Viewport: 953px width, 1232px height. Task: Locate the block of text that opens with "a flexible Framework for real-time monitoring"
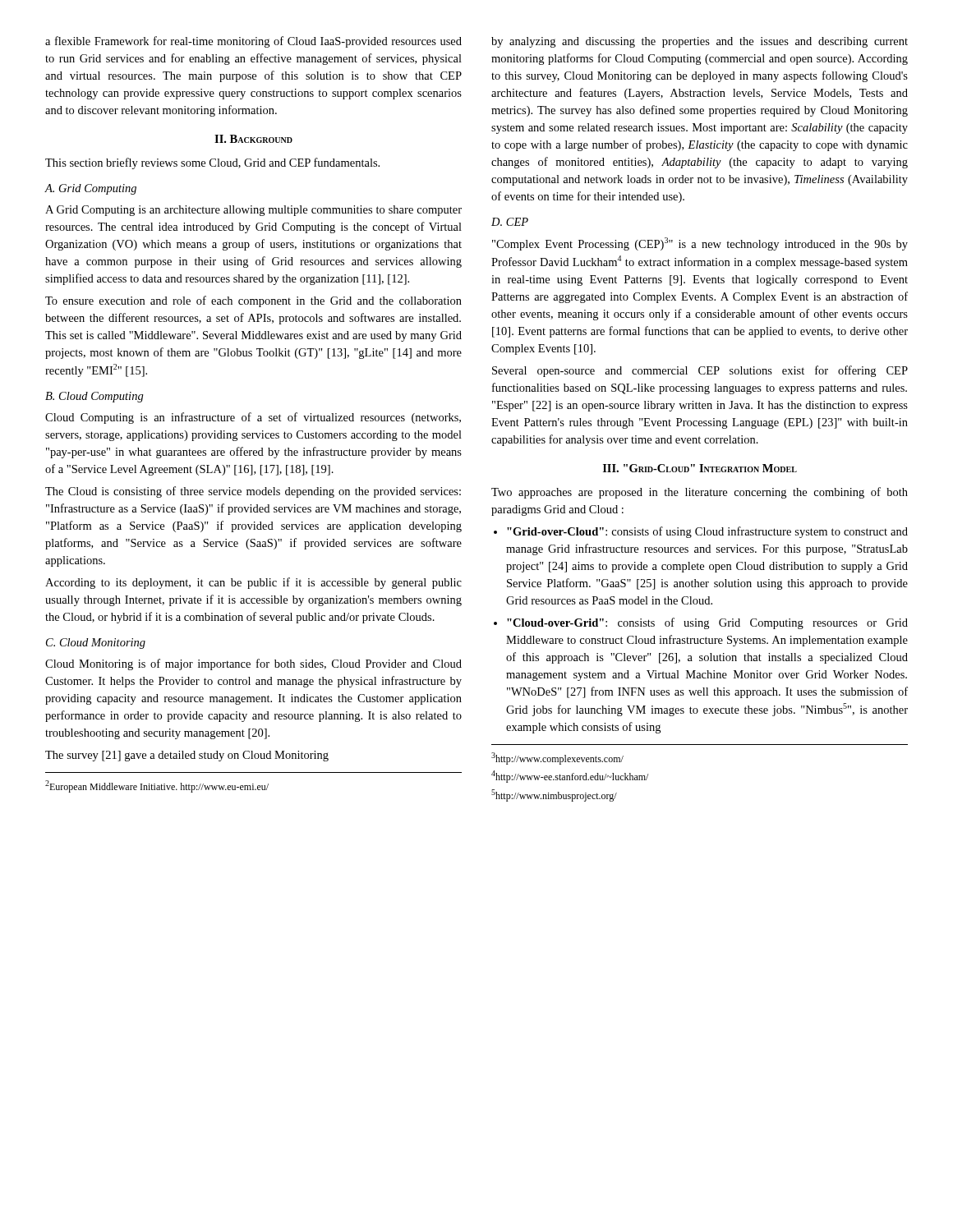click(253, 76)
